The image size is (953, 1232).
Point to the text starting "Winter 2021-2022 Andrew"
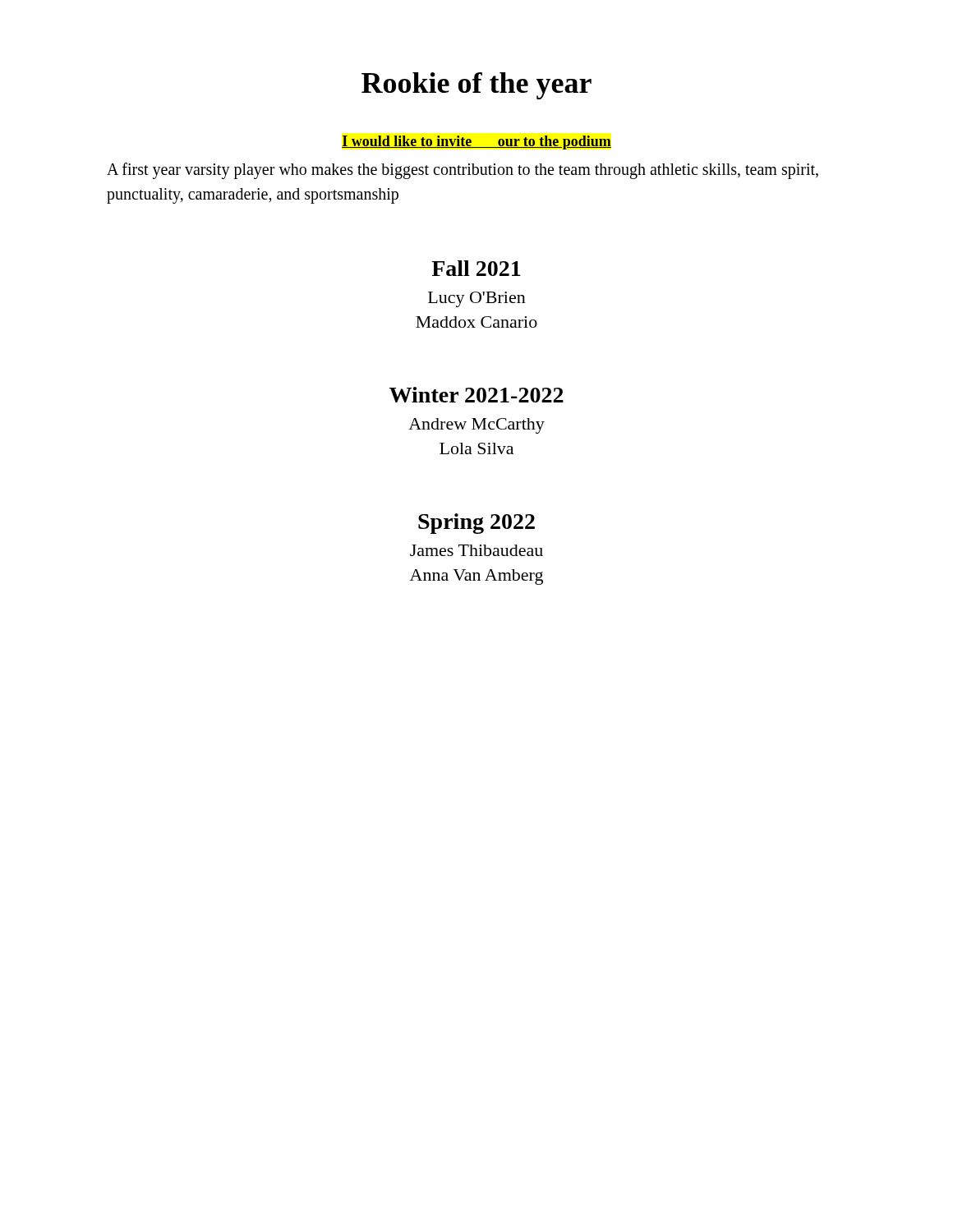476,421
